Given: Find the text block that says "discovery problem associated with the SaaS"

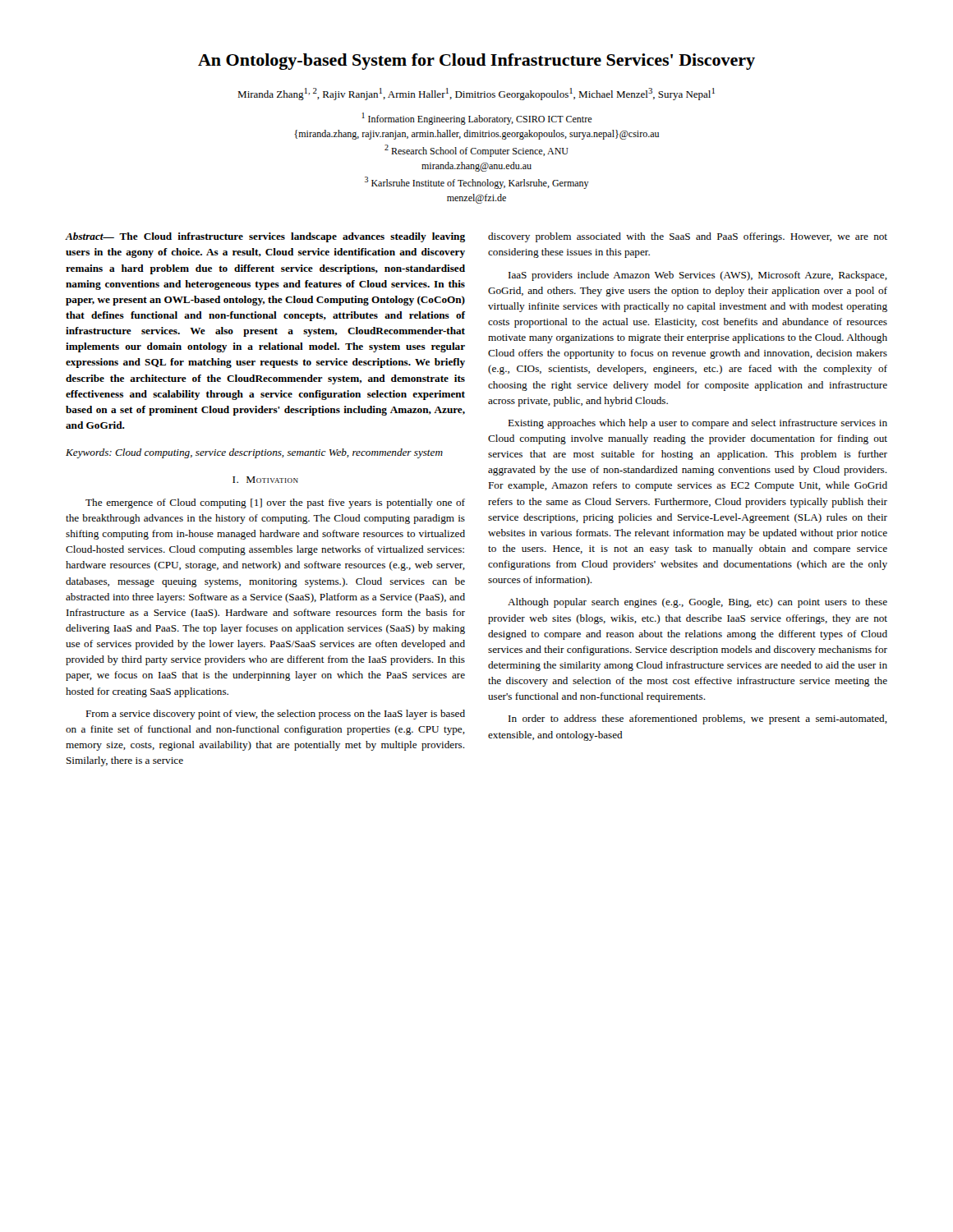Looking at the screenshot, I should (x=688, y=485).
